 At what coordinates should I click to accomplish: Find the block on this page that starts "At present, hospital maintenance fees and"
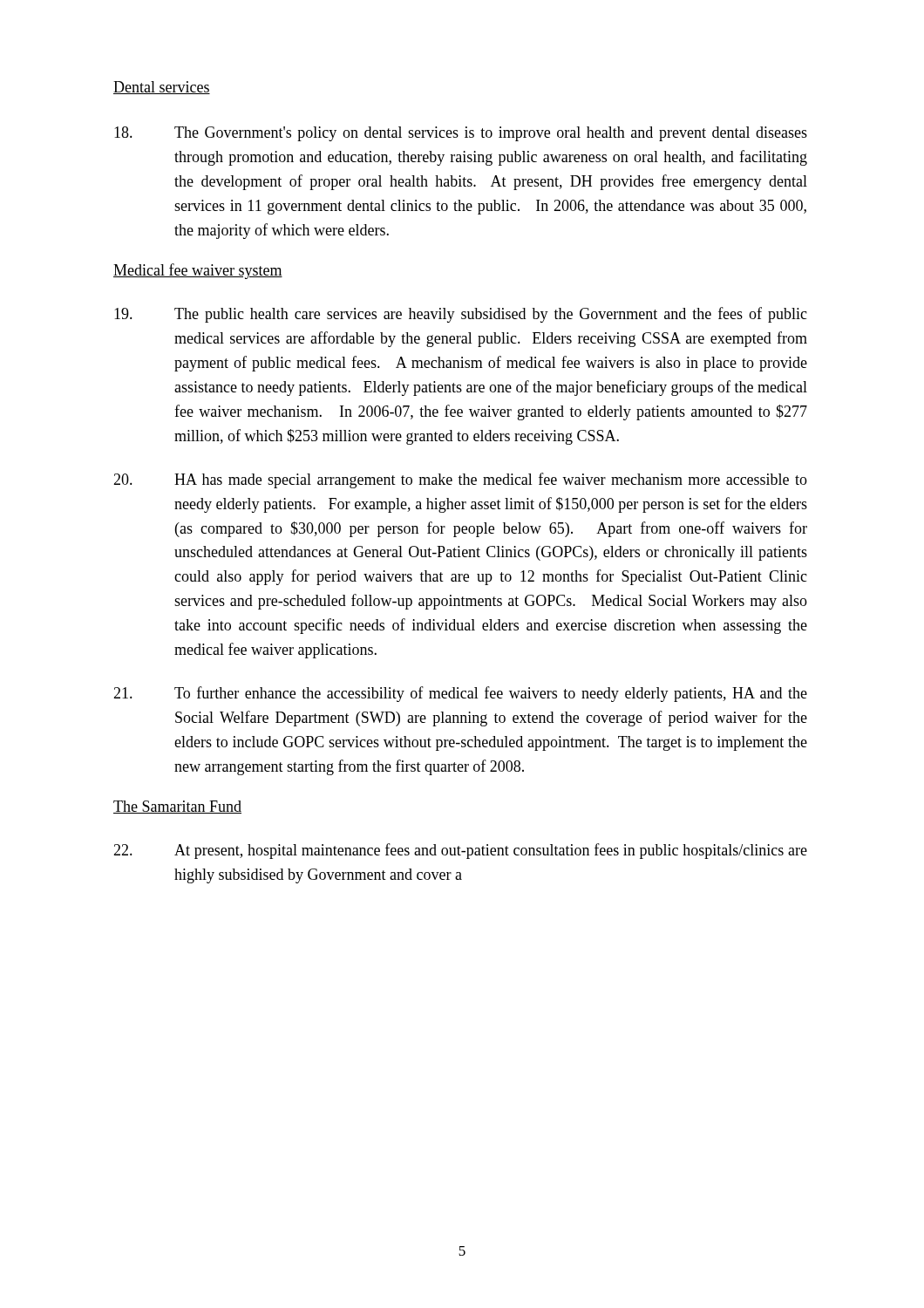point(460,864)
